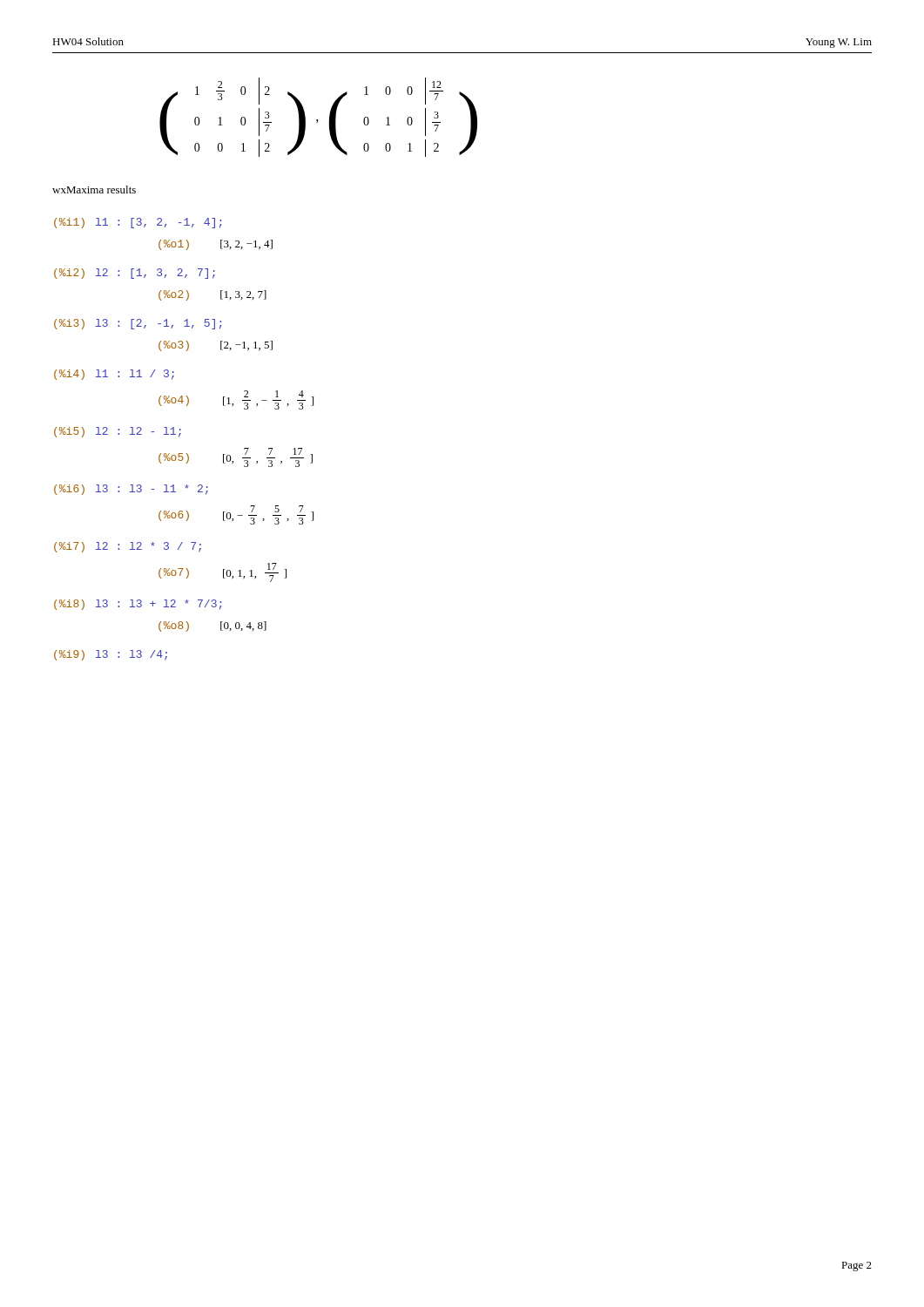
Task: Point to the element starting "(%o2) [1, 3, 2, 7]"
Action: coord(212,295)
